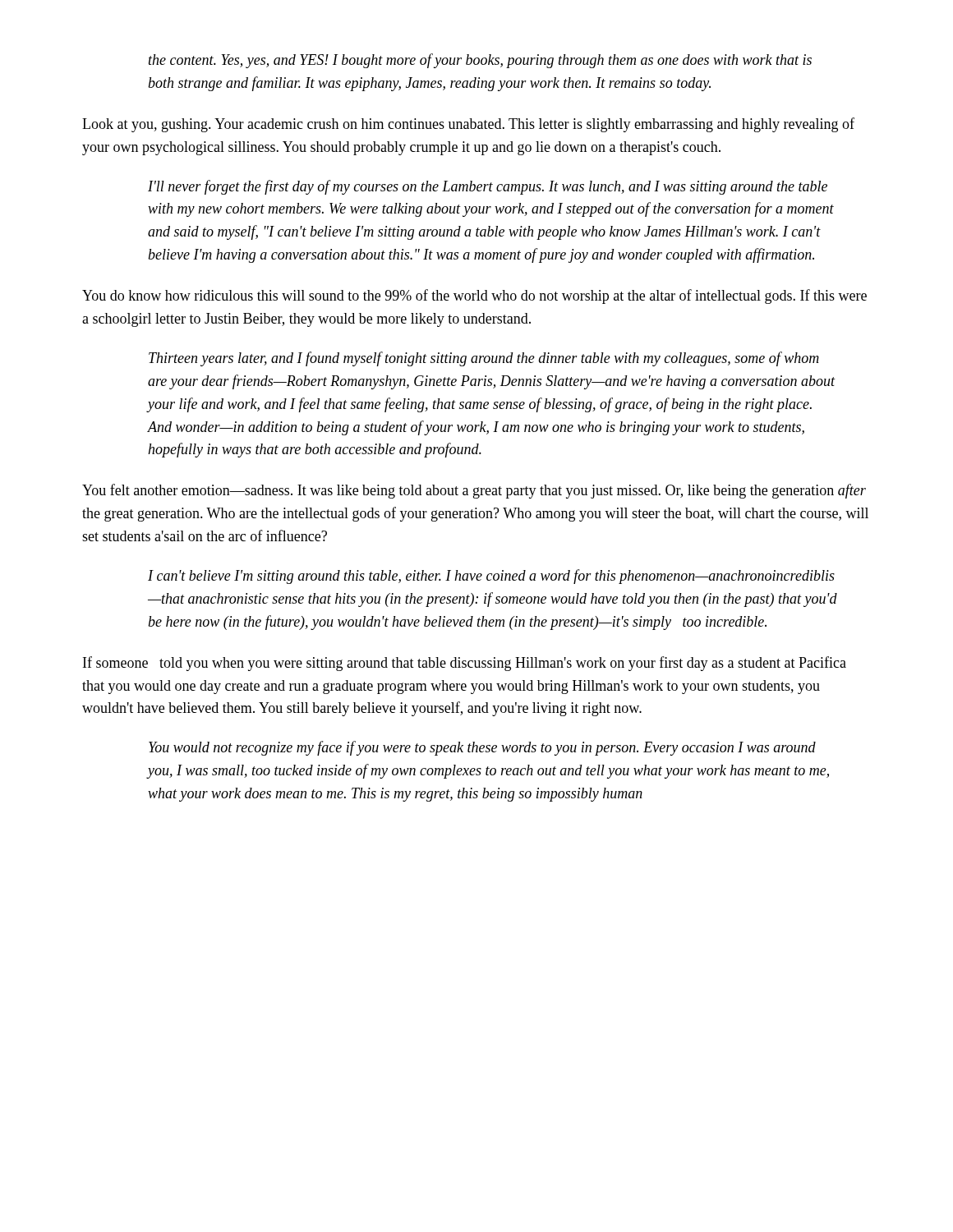
Task: Select the text block that reads "You felt another emotion—sadness."
Action: coord(475,514)
